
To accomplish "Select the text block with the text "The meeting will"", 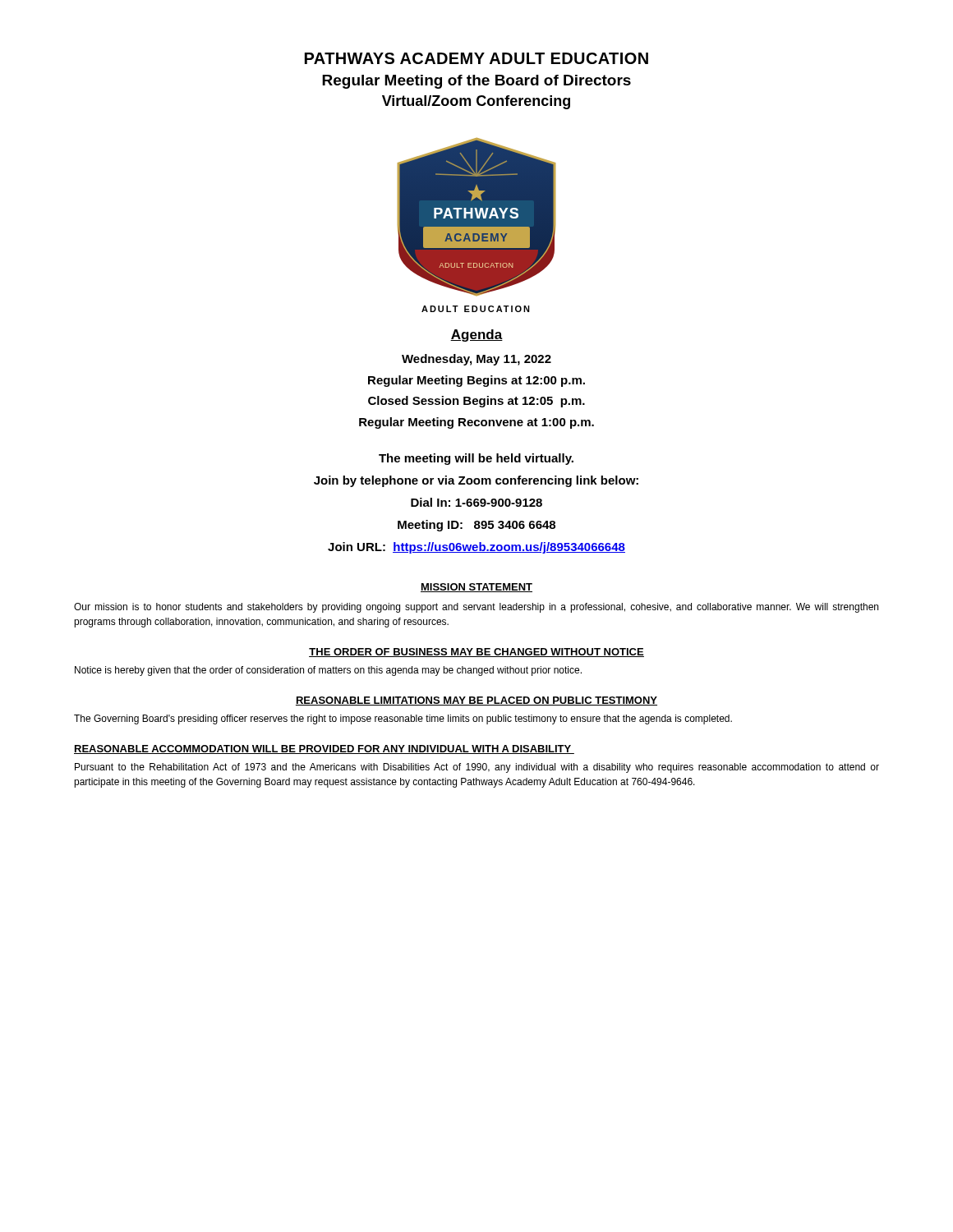I will (476, 502).
